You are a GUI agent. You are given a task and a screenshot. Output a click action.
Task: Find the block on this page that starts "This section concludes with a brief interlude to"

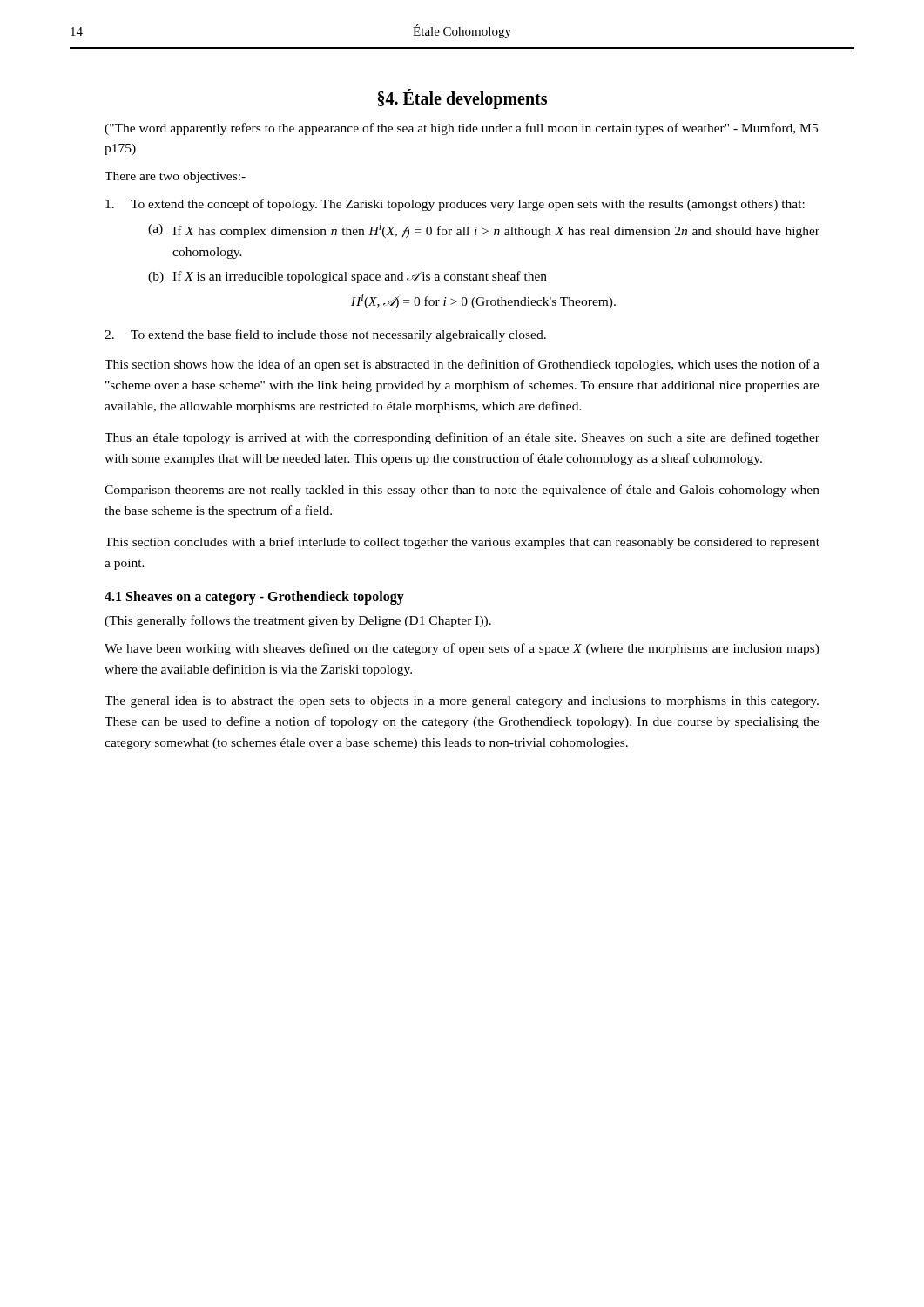462,552
